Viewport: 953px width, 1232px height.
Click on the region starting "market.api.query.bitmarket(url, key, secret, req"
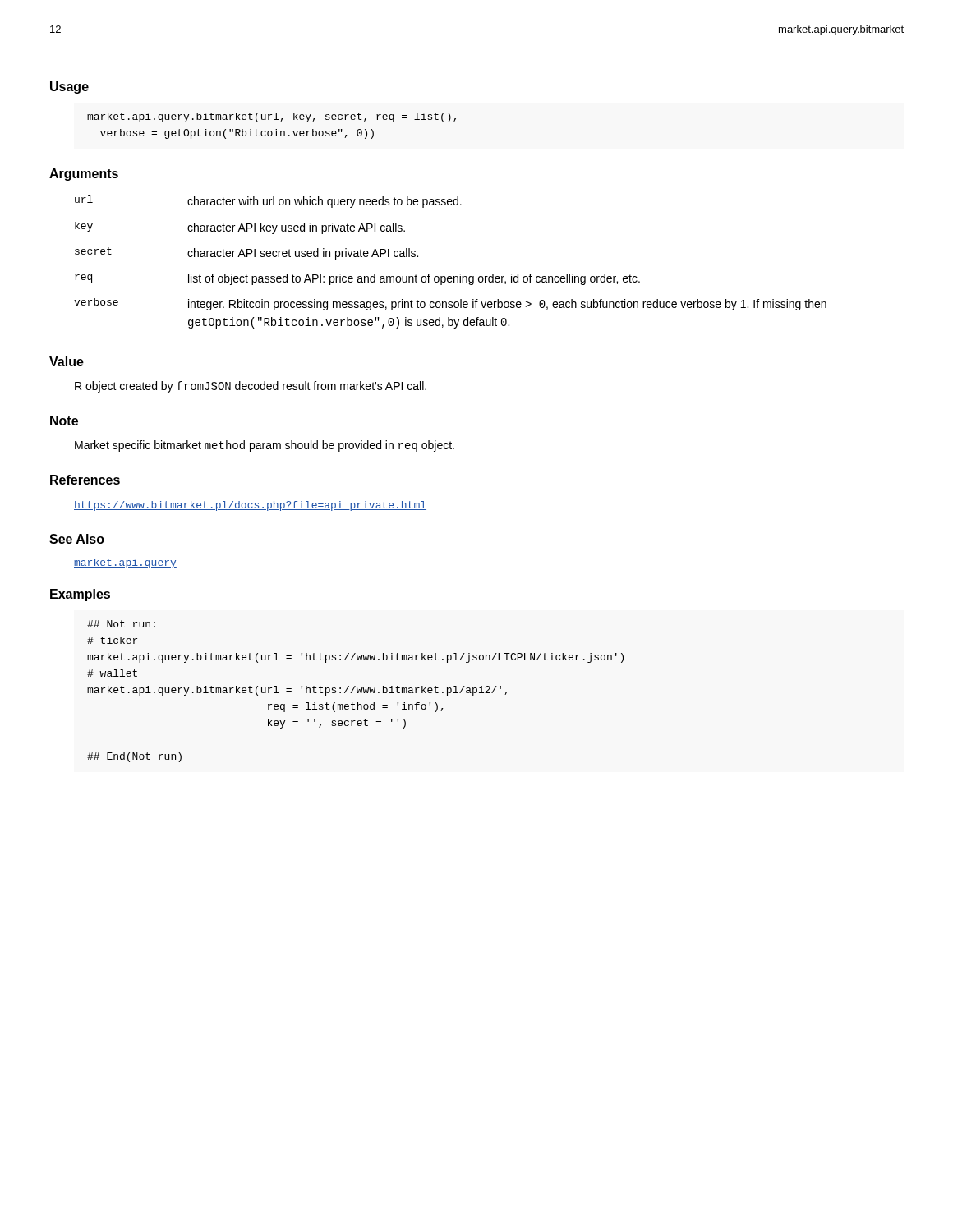pos(272,117)
